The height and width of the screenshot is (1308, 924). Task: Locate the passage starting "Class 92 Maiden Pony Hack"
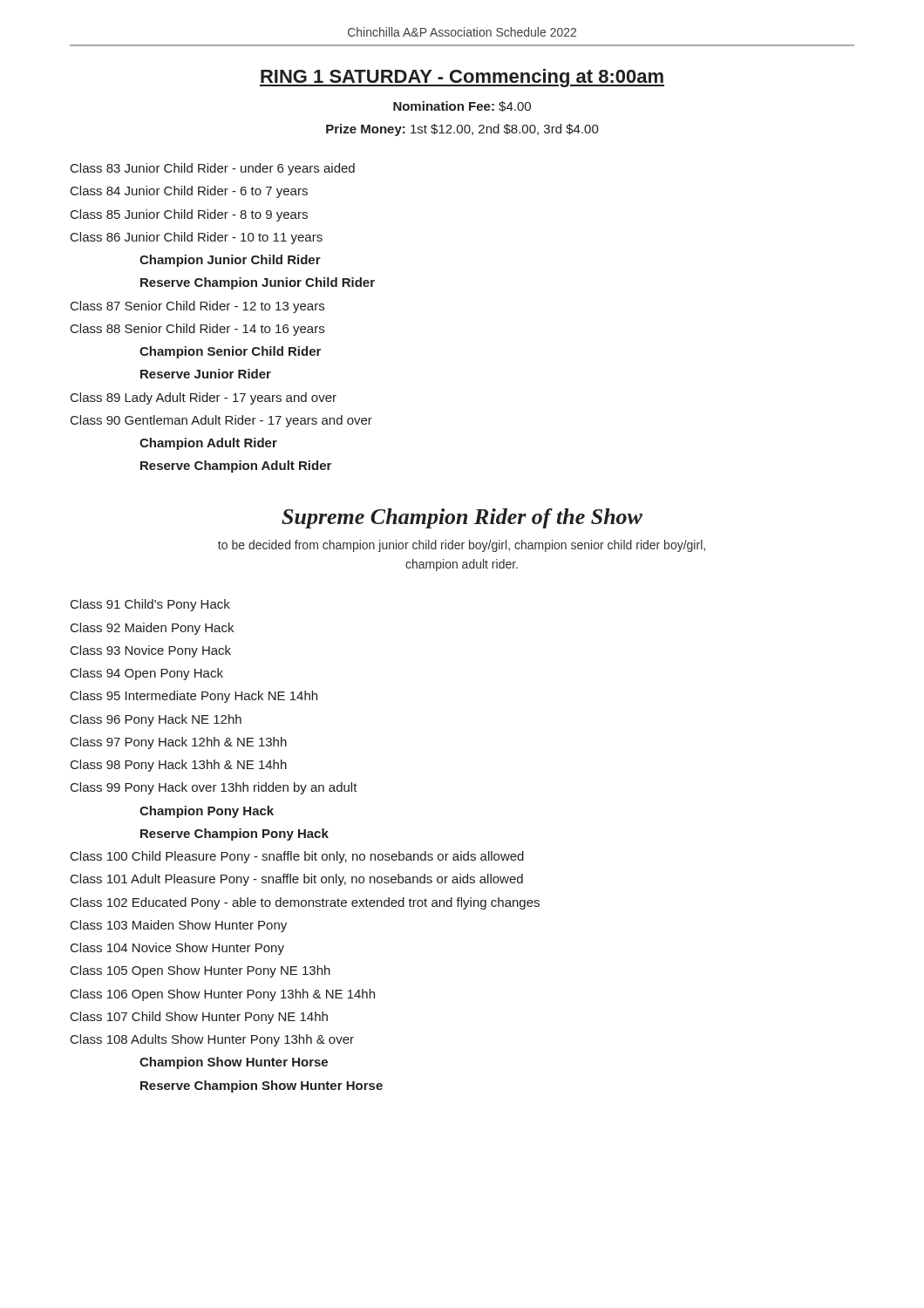click(152, 629)
